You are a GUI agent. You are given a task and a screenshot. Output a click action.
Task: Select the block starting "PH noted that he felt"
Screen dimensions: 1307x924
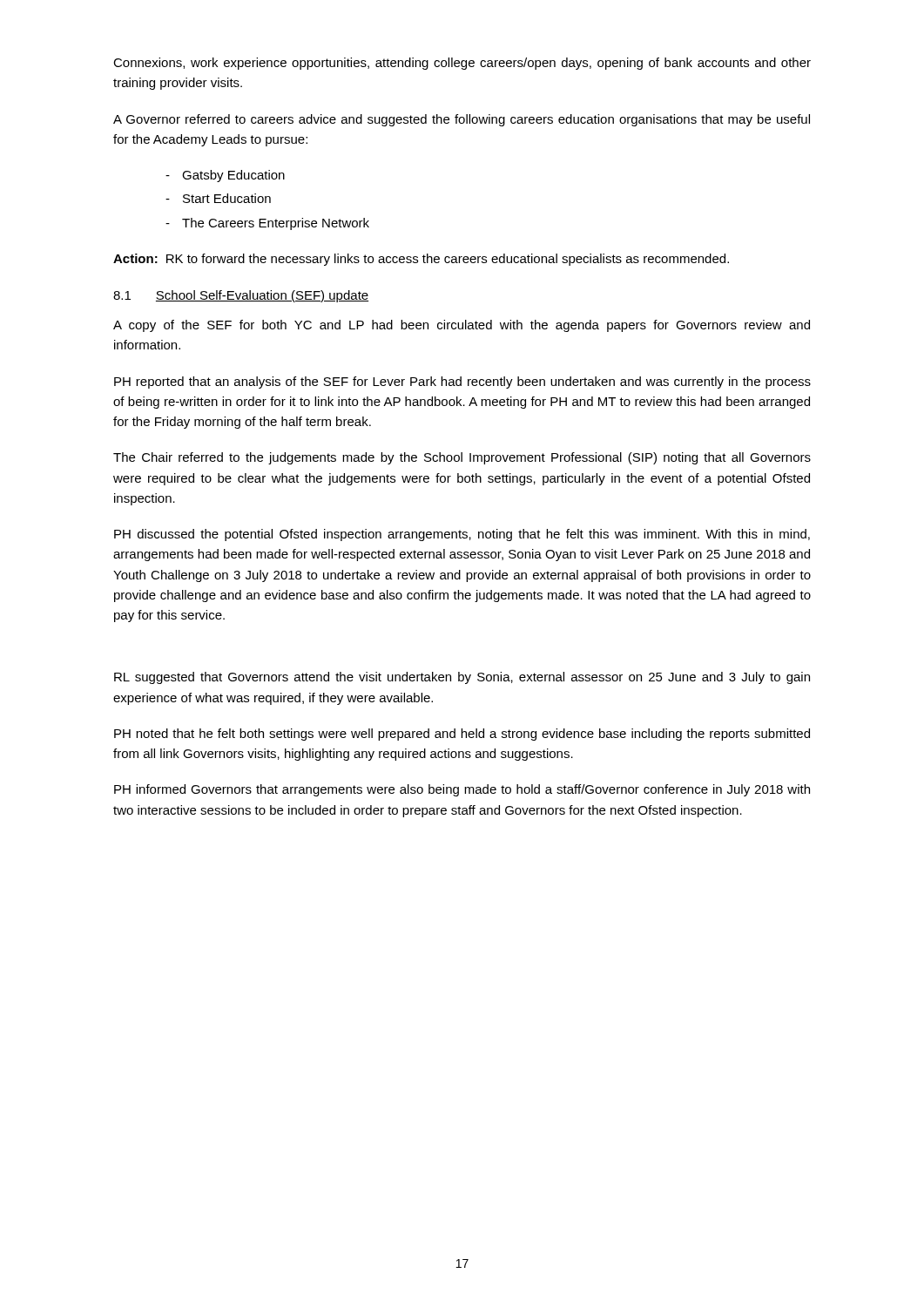pyautogui.click(x=462, y=743)
